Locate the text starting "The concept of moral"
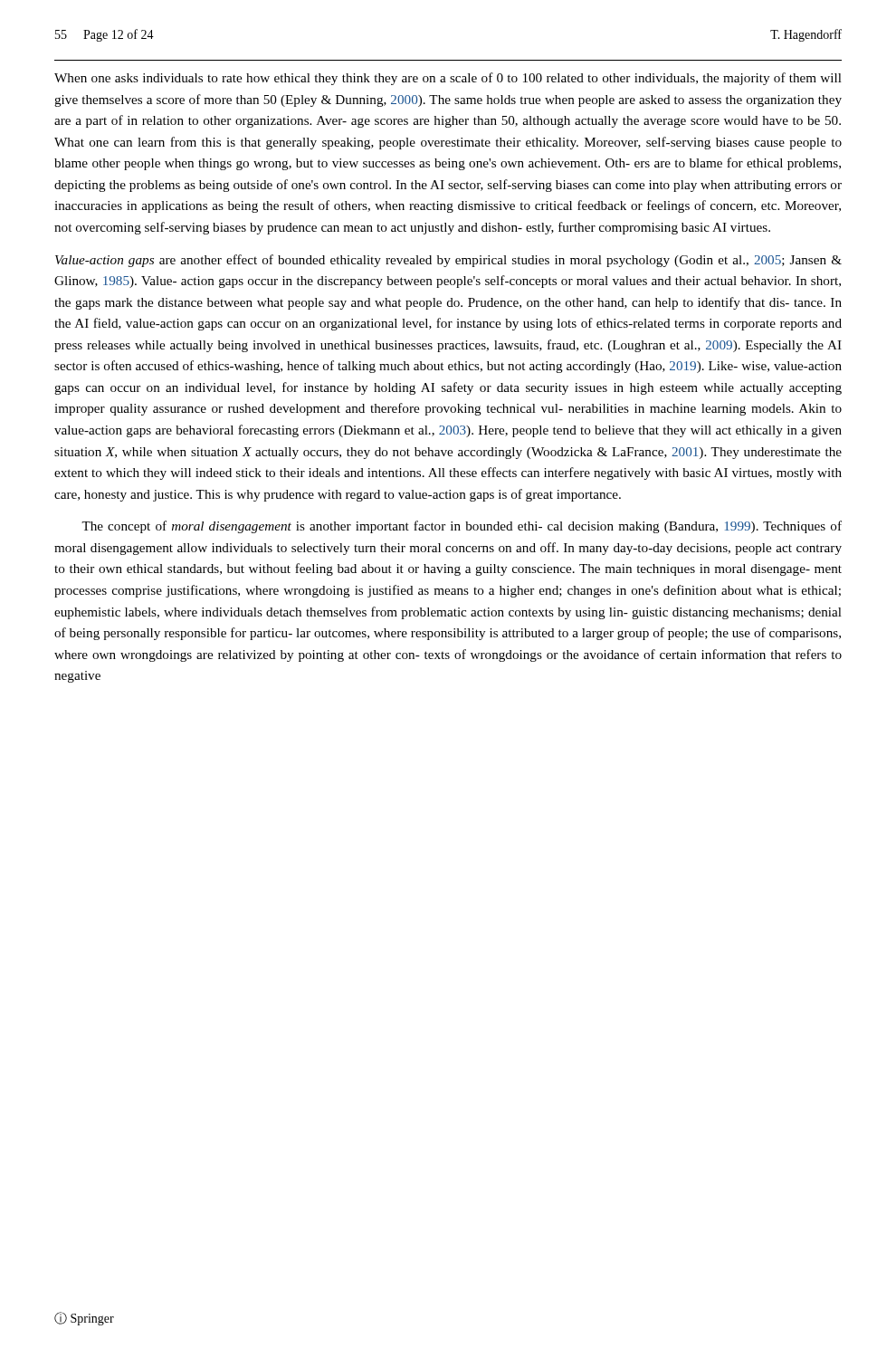896x1358 pixels. coord(448,601)
